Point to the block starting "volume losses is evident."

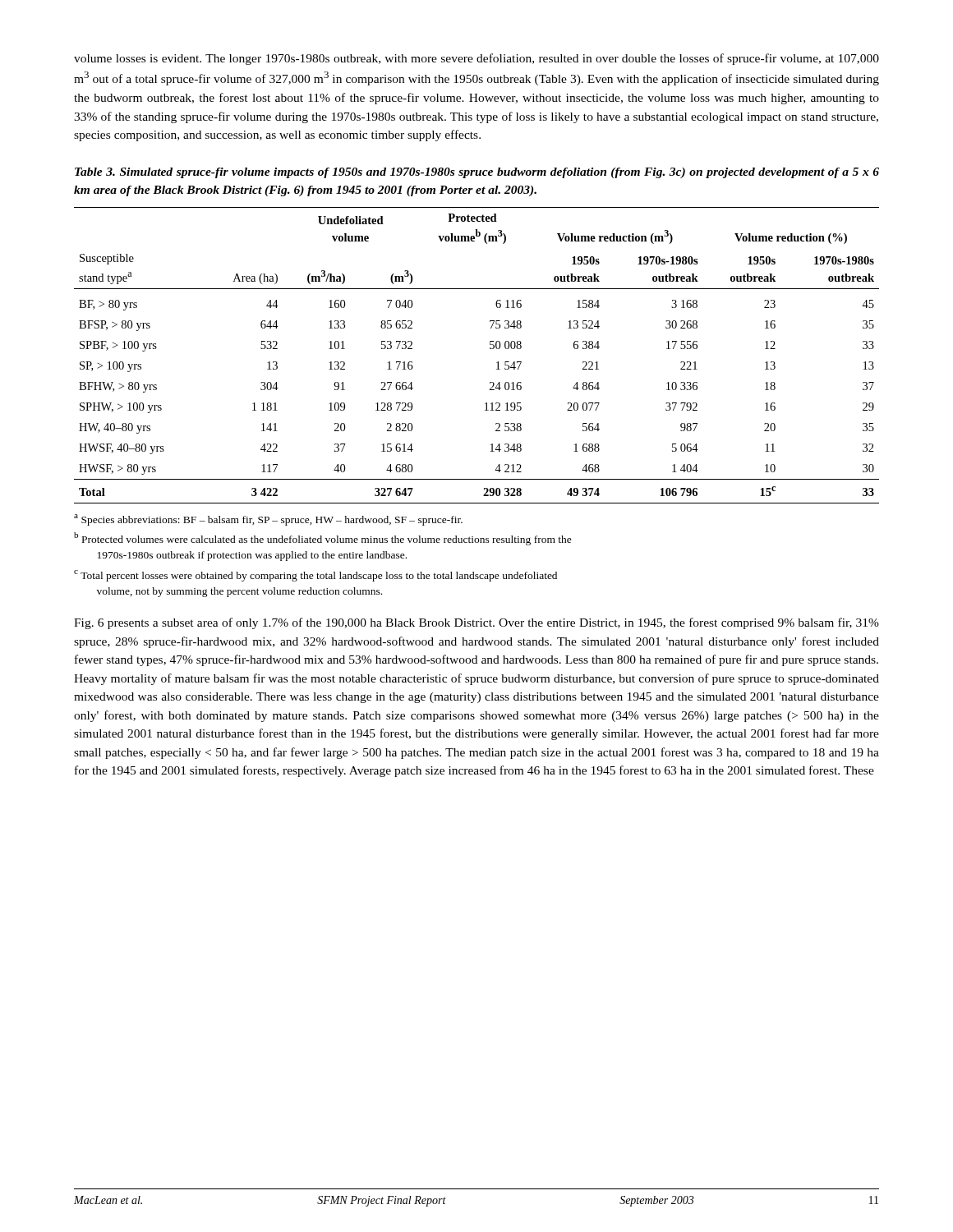(476, 96)
